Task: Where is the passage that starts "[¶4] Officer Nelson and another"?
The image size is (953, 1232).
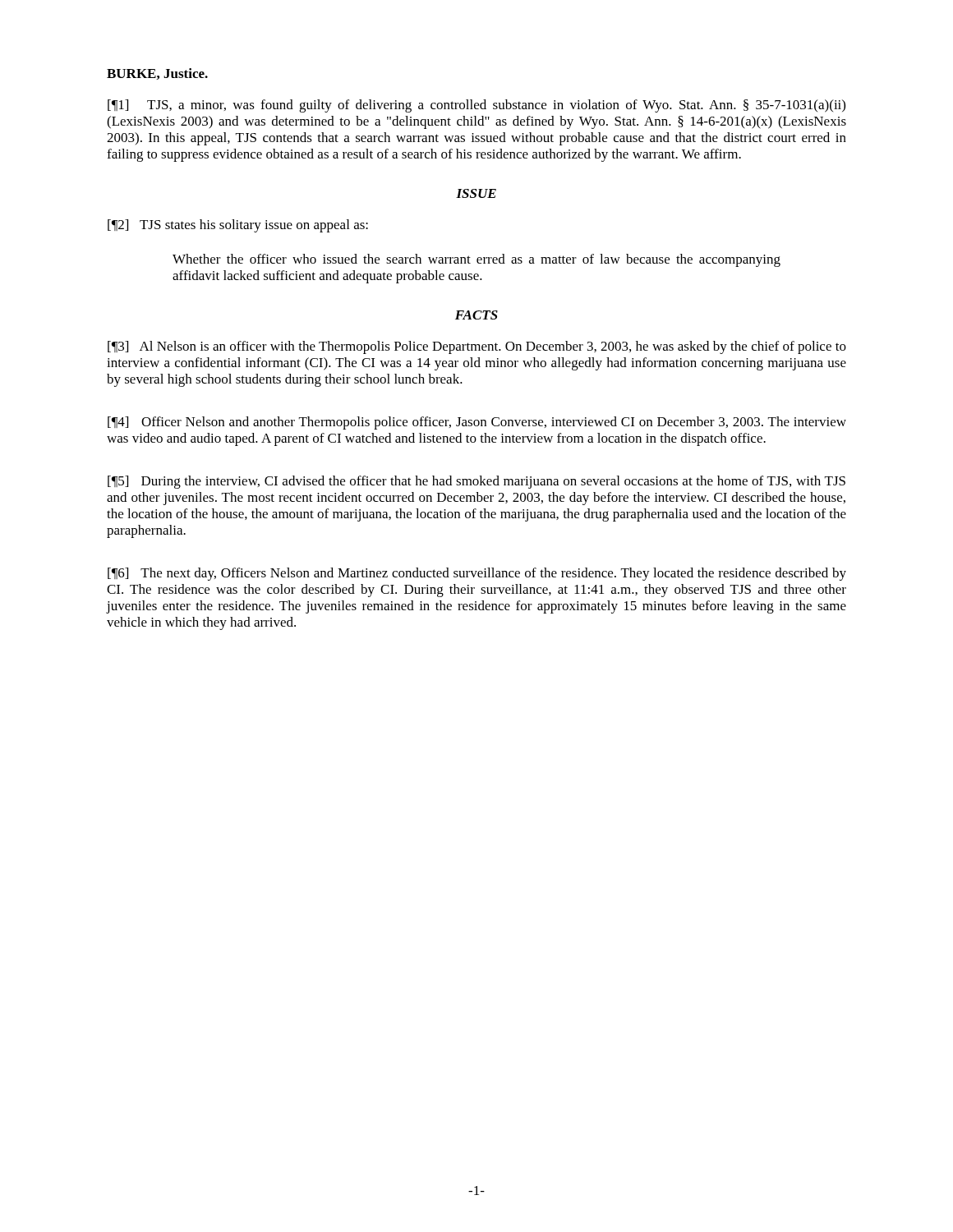Action: (x=476, y=430)
